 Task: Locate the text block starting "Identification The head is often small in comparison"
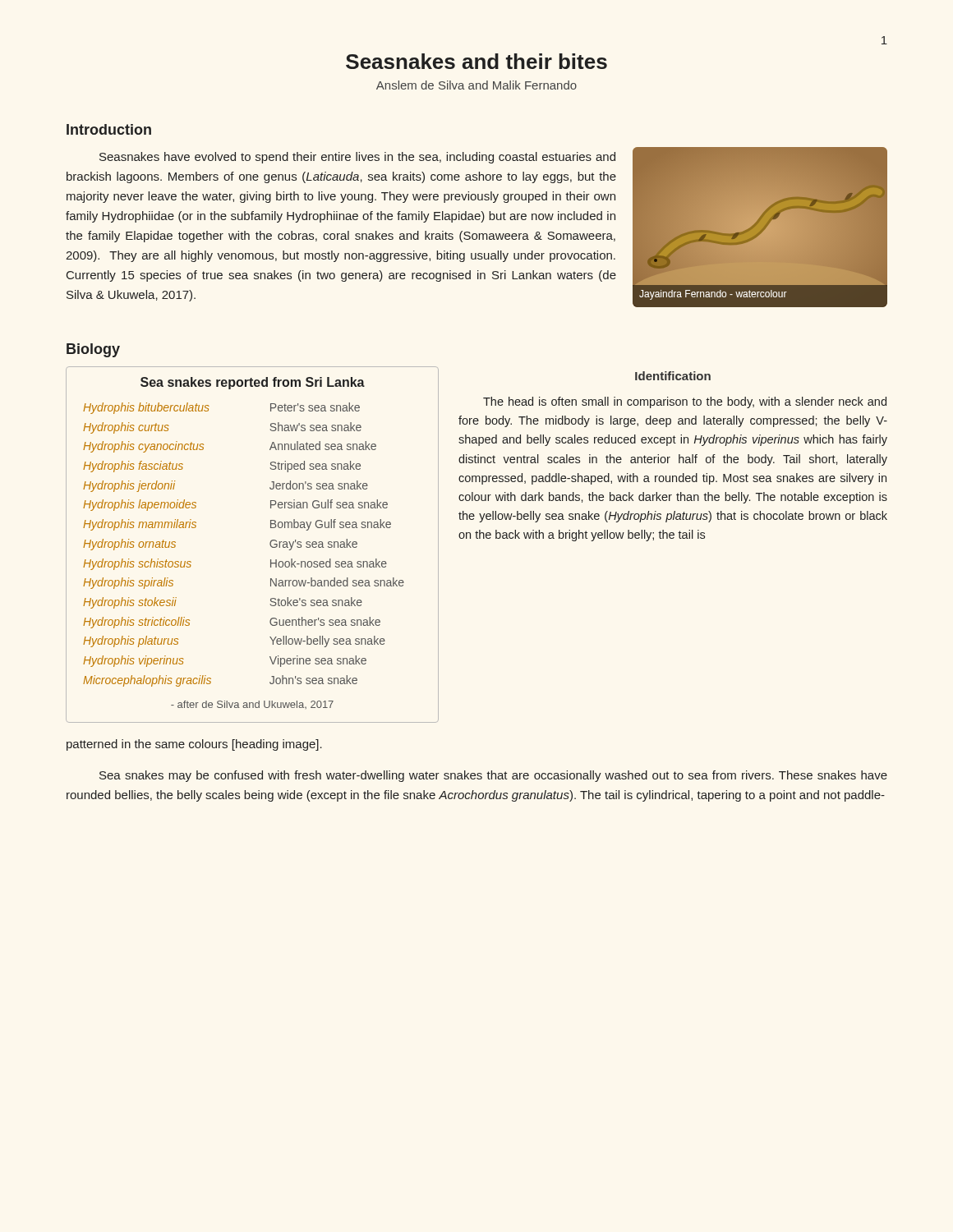coord(673,456)
